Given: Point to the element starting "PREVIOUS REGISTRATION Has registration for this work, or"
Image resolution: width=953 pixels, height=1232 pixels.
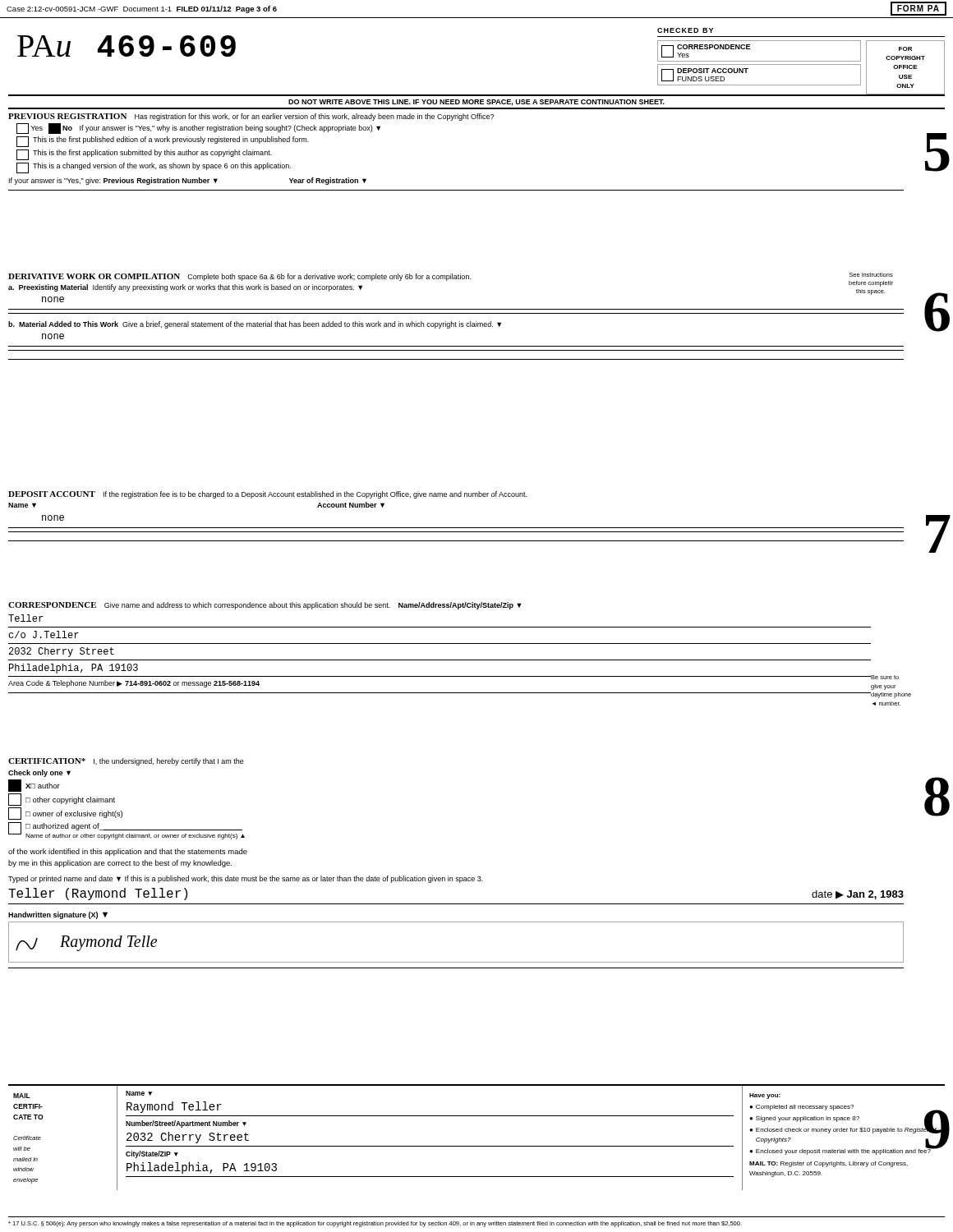Looking at the screenshot, I should 251,117.
